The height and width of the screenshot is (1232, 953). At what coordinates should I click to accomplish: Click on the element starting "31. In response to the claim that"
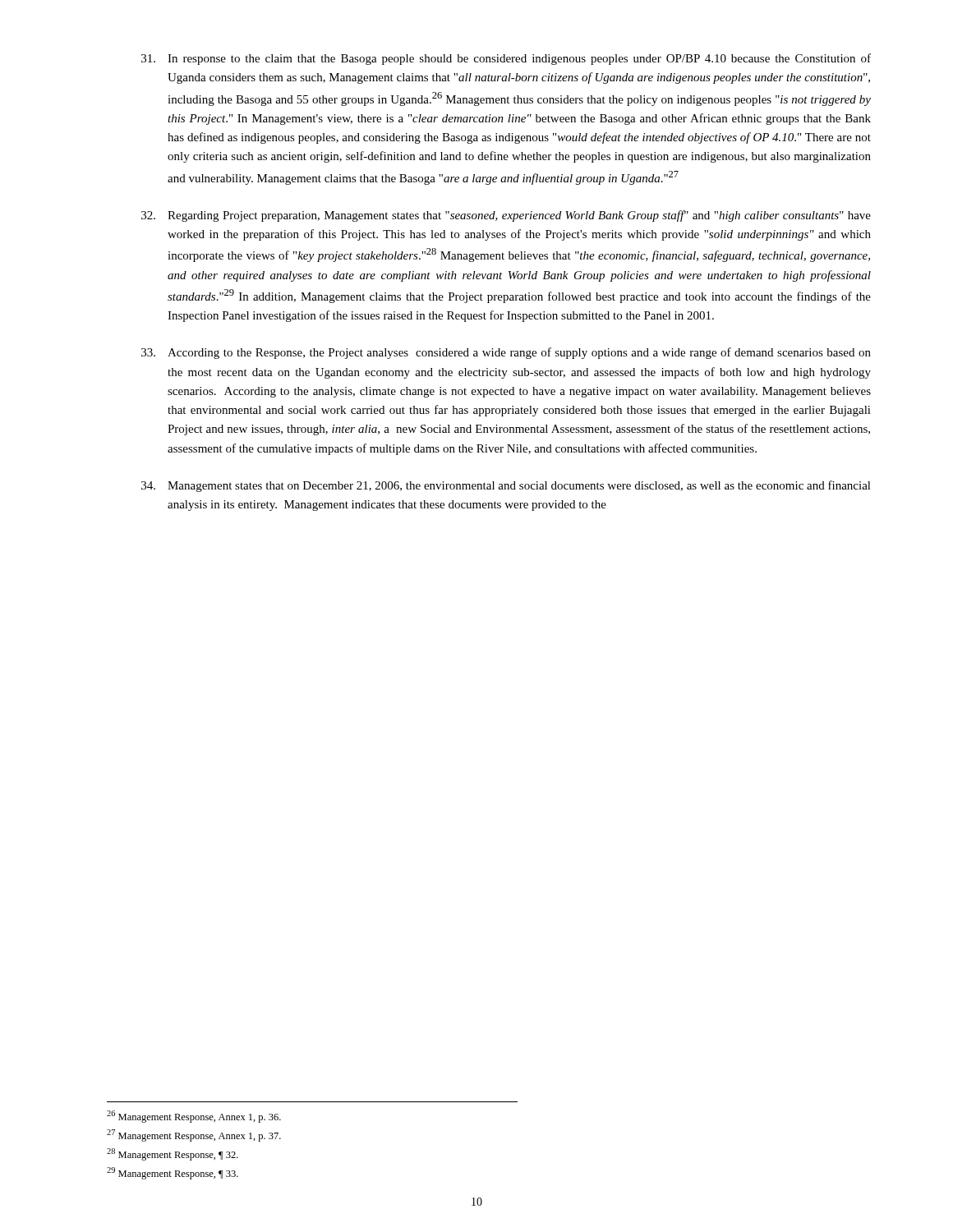point(489,119)
